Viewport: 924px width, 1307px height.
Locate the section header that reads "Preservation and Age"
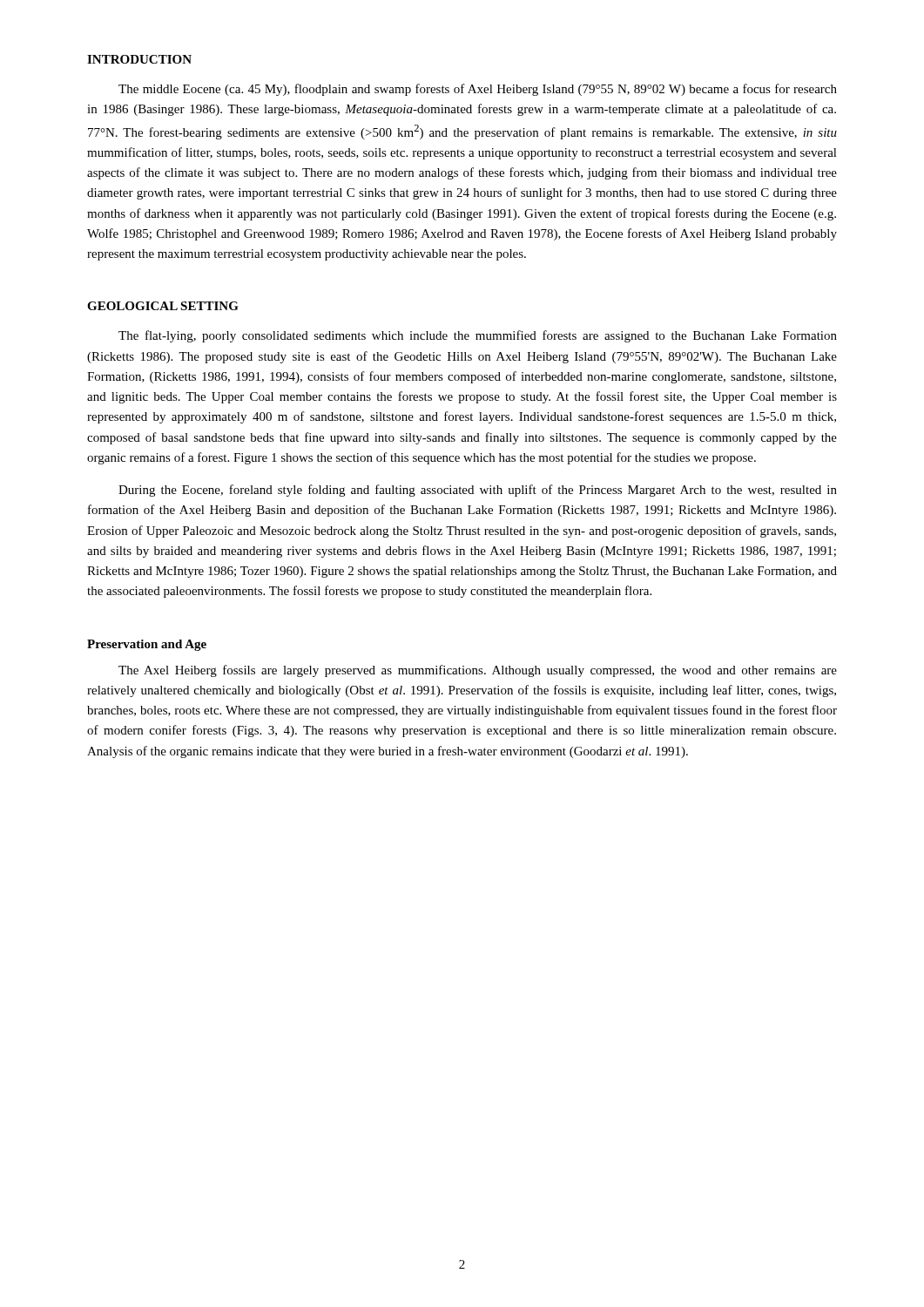147,644
